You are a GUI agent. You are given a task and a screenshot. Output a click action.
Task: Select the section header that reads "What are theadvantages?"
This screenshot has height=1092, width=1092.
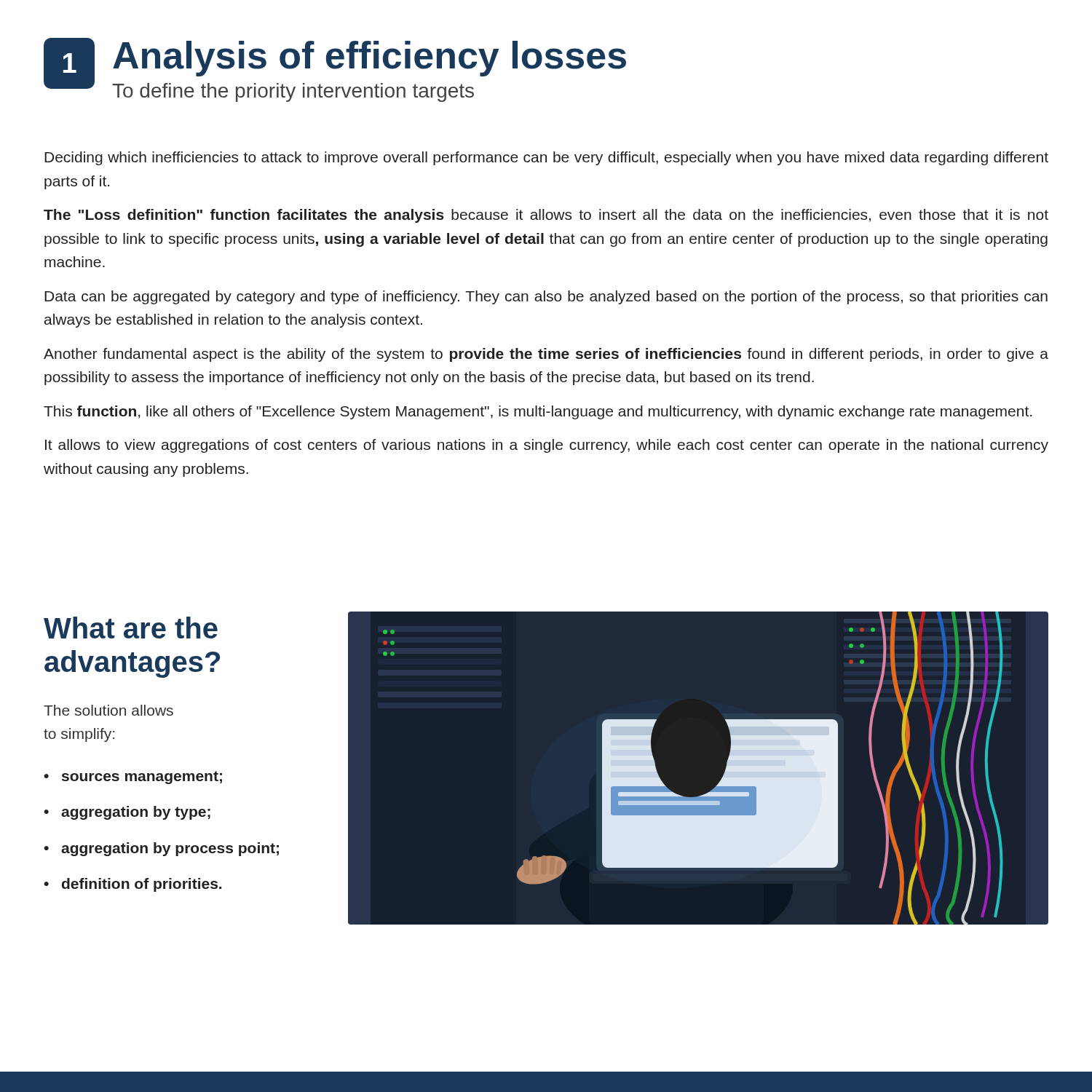pyautogui.click(x=178, y=645)
